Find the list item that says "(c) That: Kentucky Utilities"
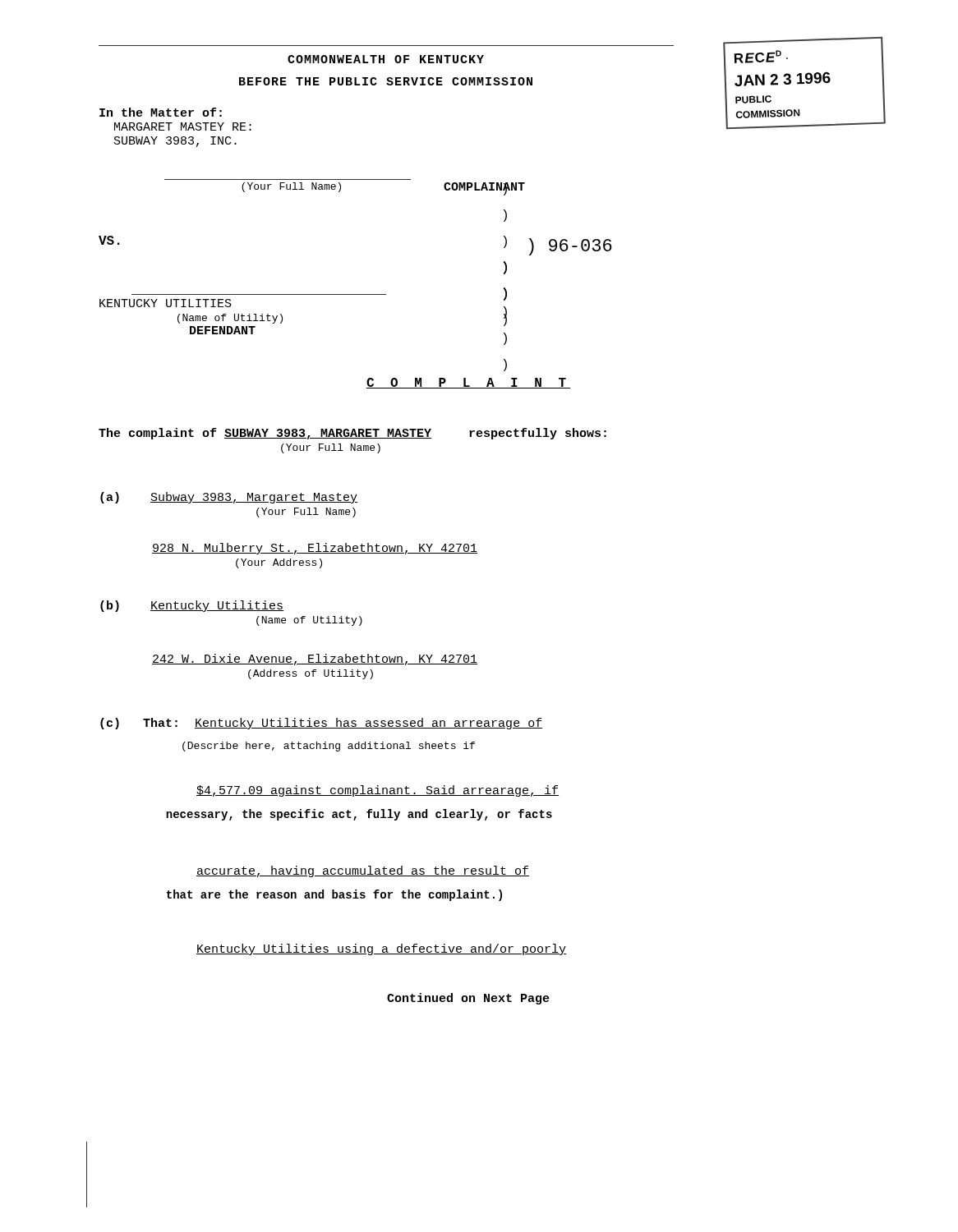Screen dimensions: 1232x958 [320, 735]
